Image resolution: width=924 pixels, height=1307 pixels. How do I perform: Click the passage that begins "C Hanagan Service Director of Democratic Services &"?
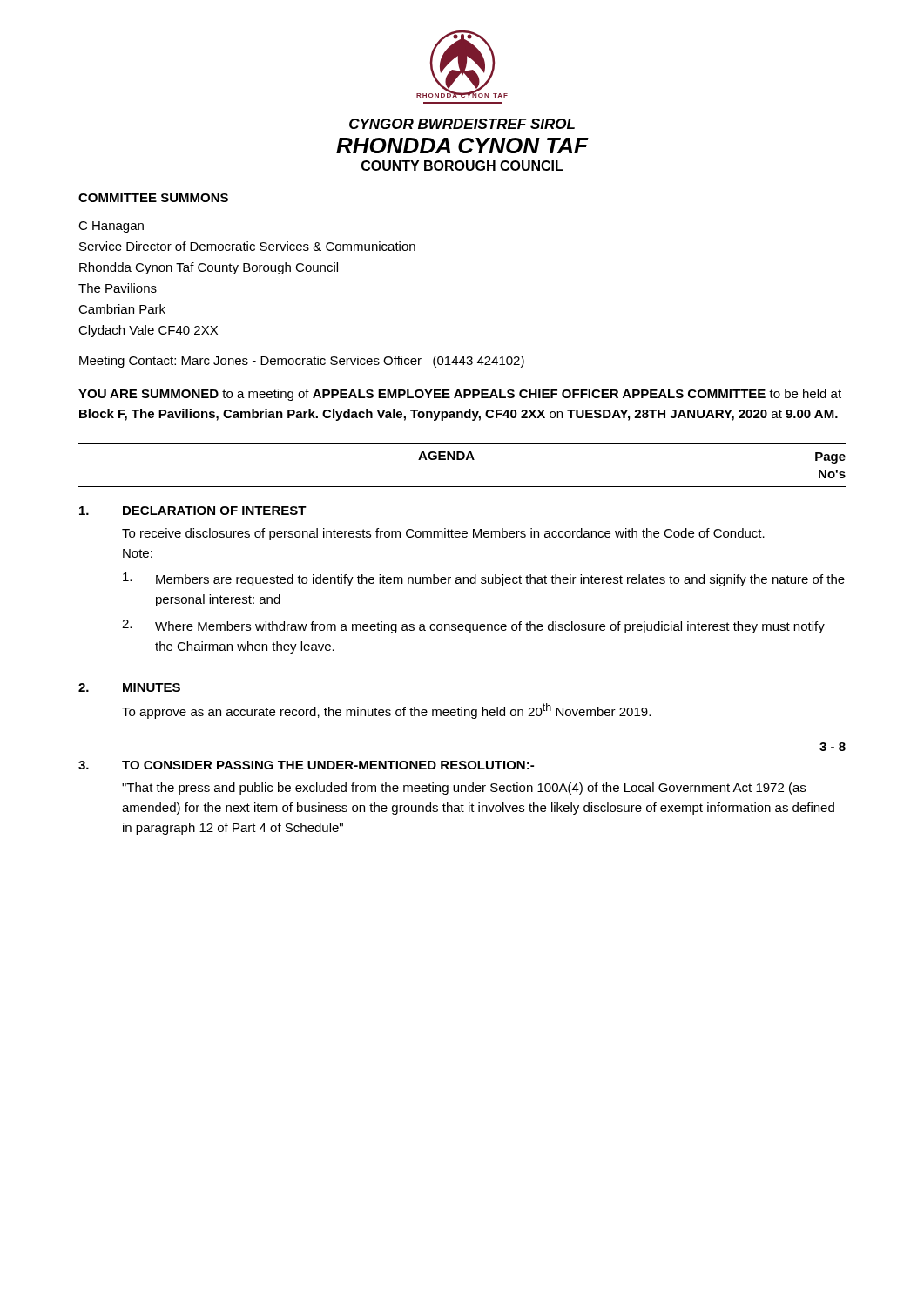[247, 277]
